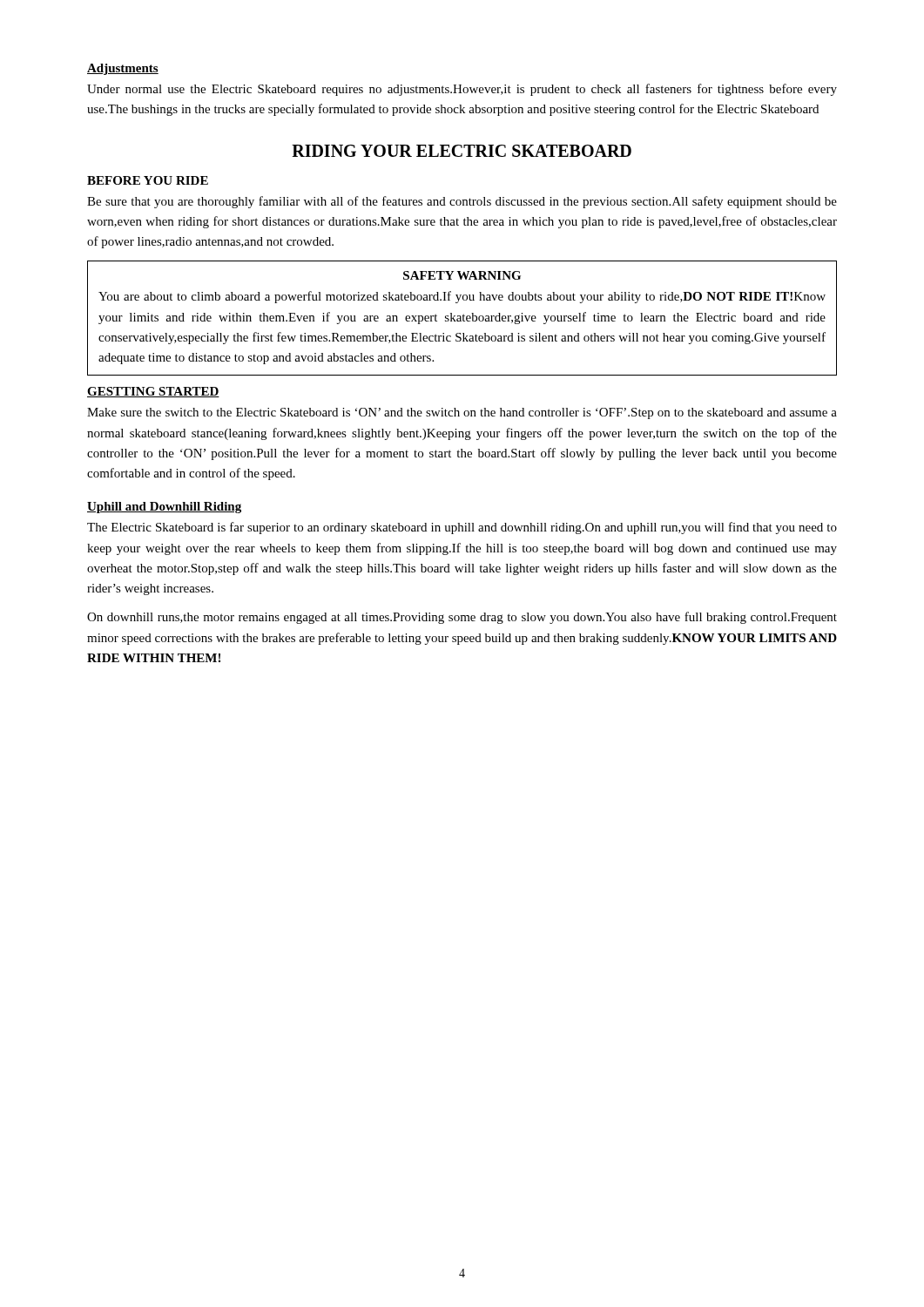Click on the text block containing "Make sure the switch to the Electric"

462,443
